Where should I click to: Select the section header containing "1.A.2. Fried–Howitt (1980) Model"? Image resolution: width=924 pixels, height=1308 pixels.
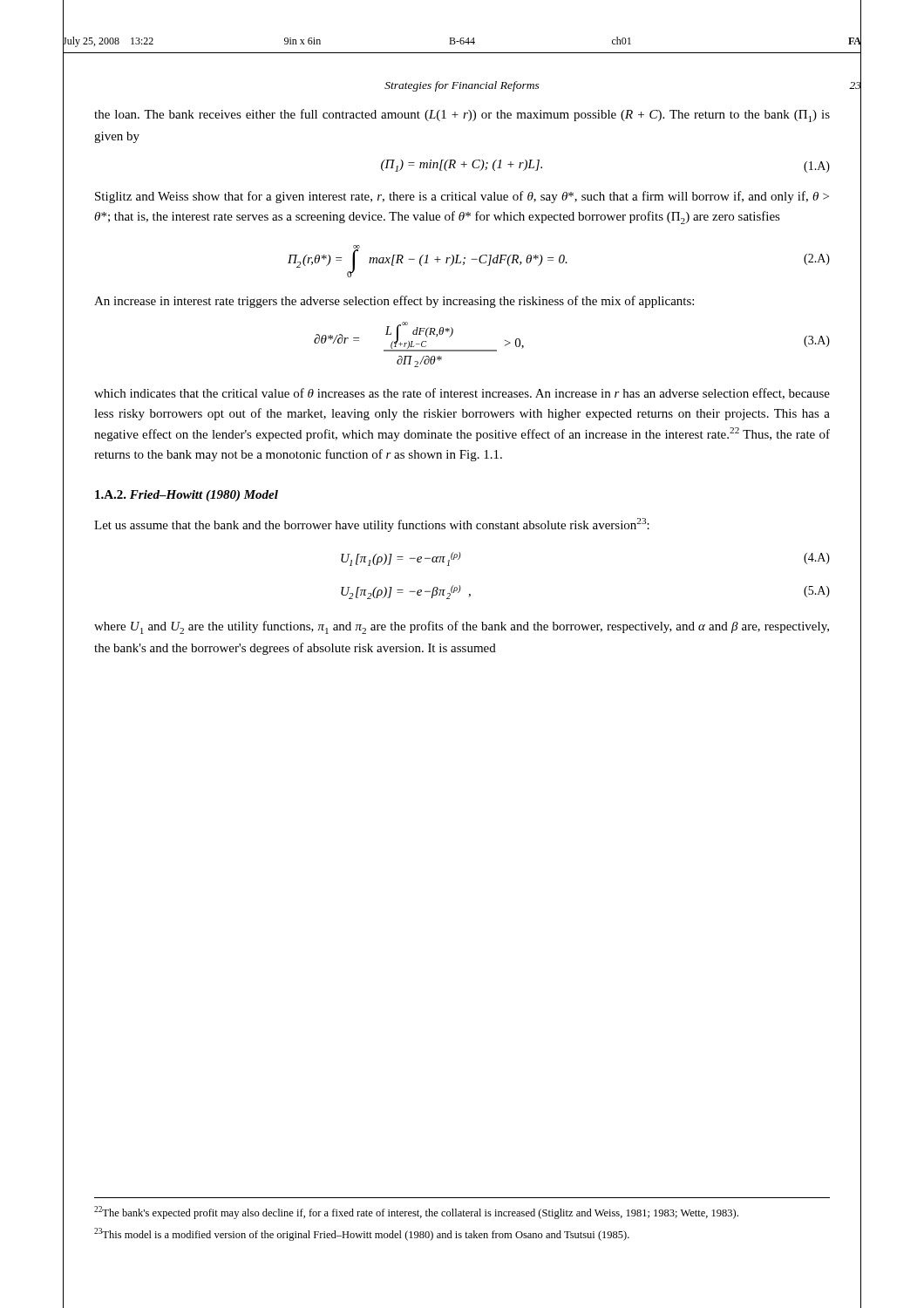187,496
